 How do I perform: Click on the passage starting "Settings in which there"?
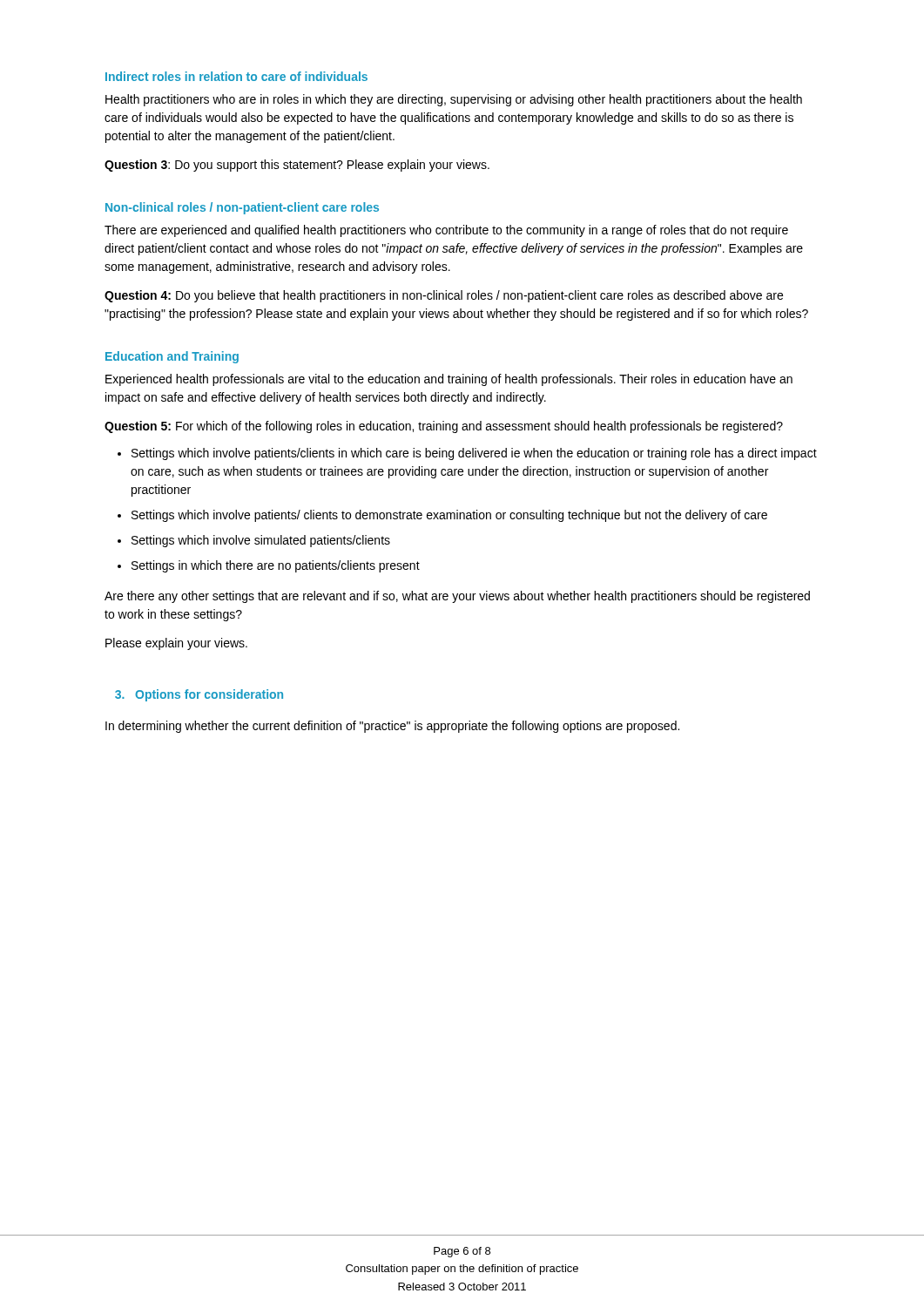point(275,565)
